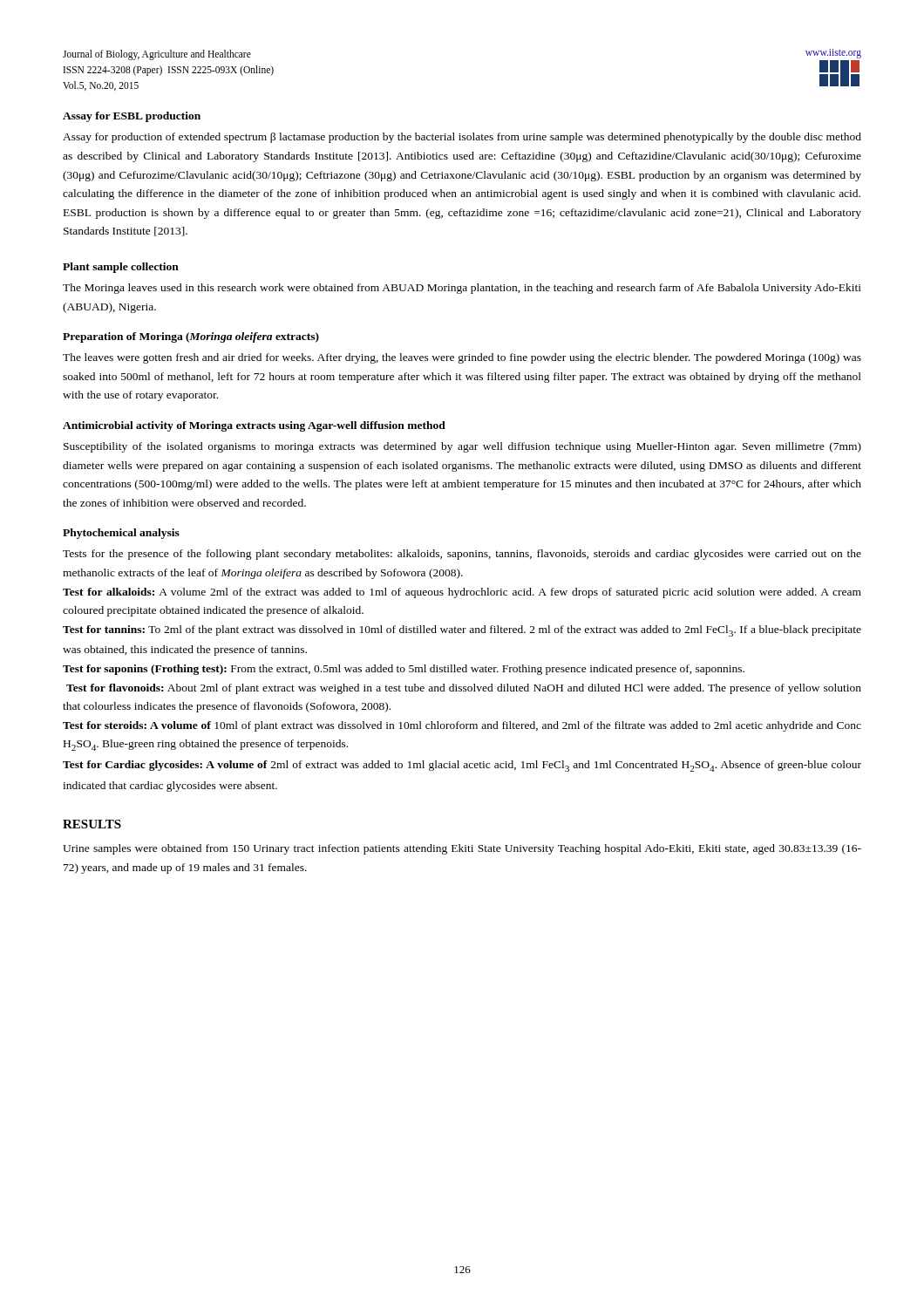924x1308 pixels.
Task: Find the text block starting "The Moringa leaves used"
Action: [462, 297]
